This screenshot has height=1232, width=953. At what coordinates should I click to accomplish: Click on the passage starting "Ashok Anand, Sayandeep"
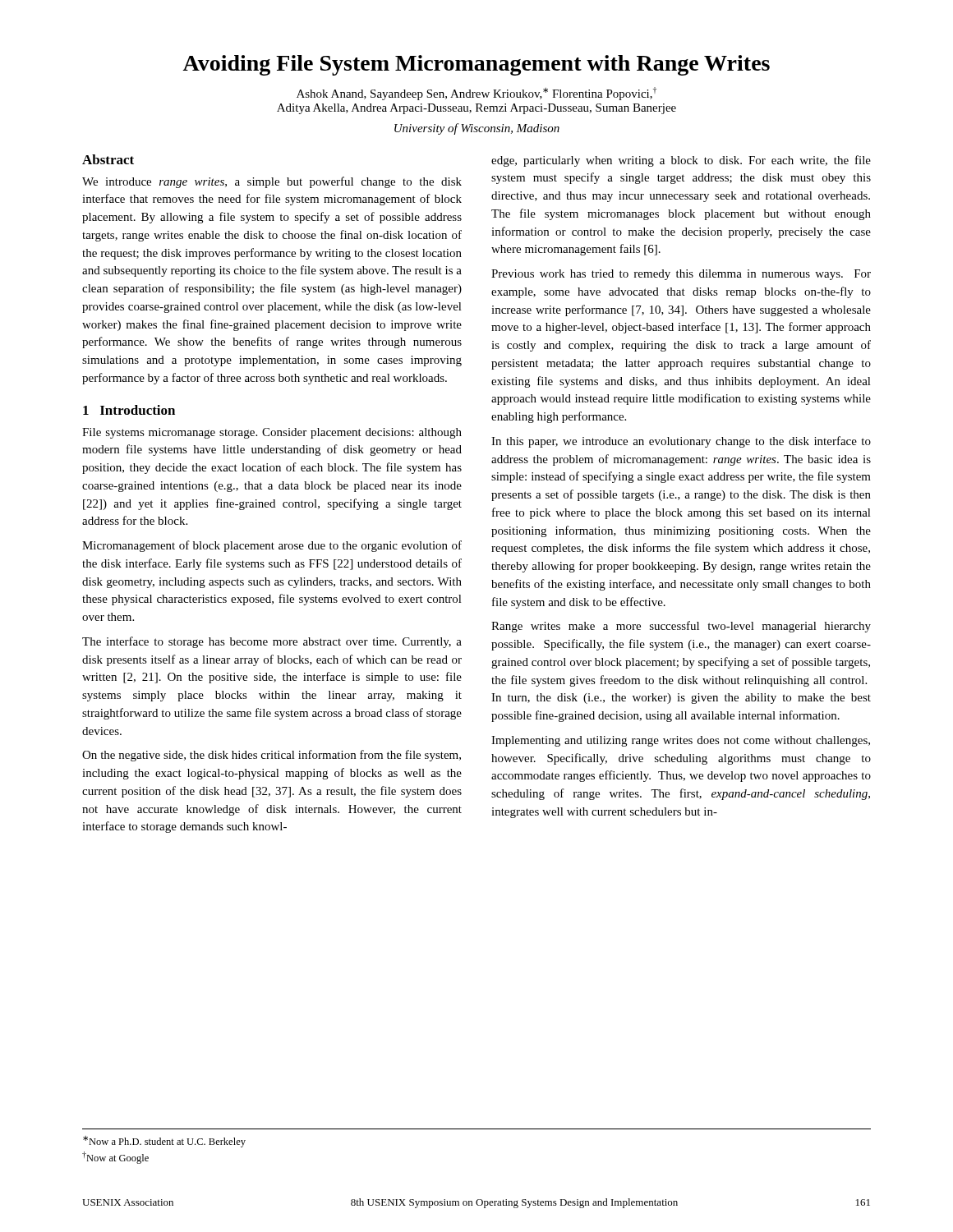476,100
